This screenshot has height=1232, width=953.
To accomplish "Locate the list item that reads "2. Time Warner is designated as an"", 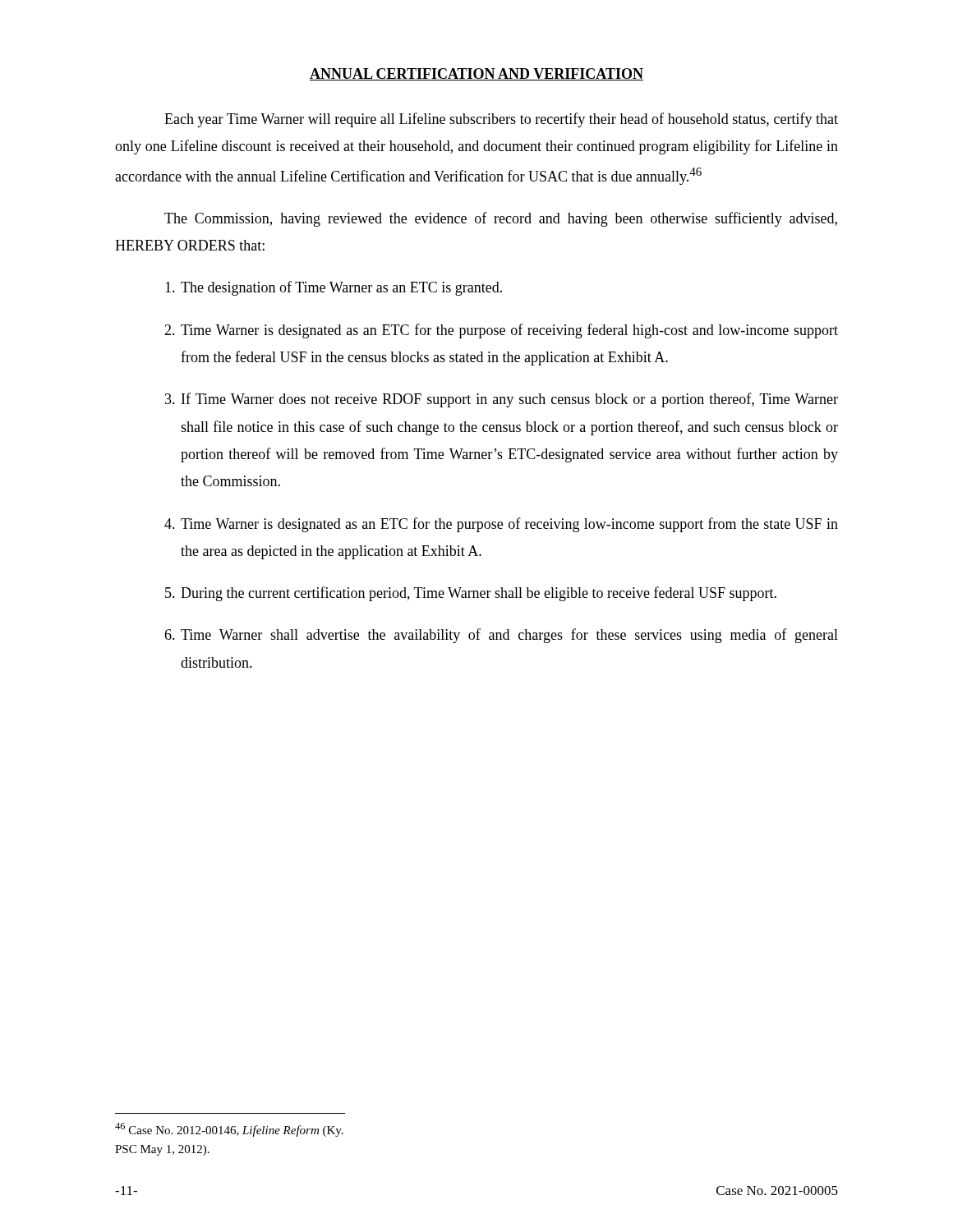I will click(x=476, y=344).
